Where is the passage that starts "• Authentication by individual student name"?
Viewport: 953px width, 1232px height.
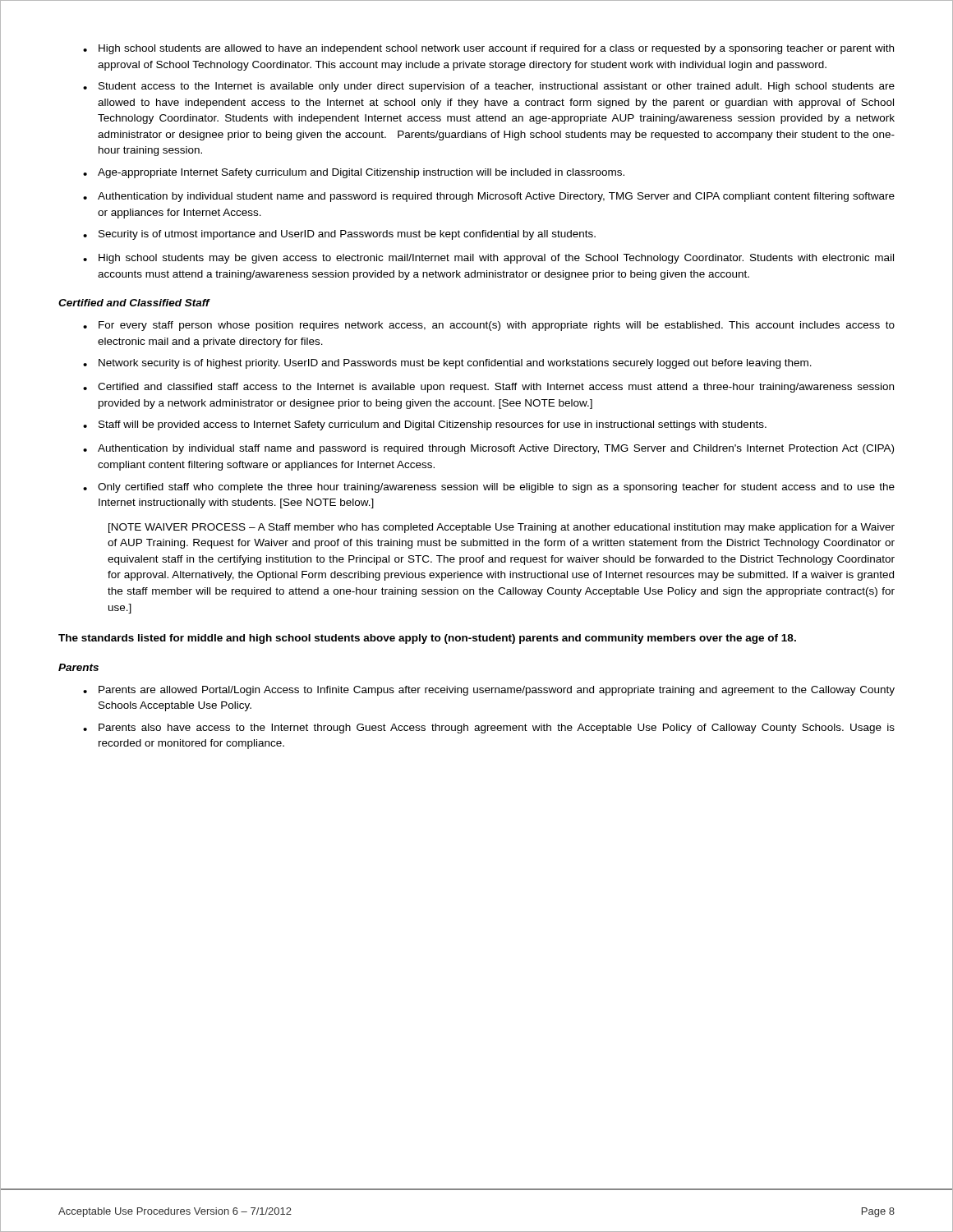pos(489,204)
